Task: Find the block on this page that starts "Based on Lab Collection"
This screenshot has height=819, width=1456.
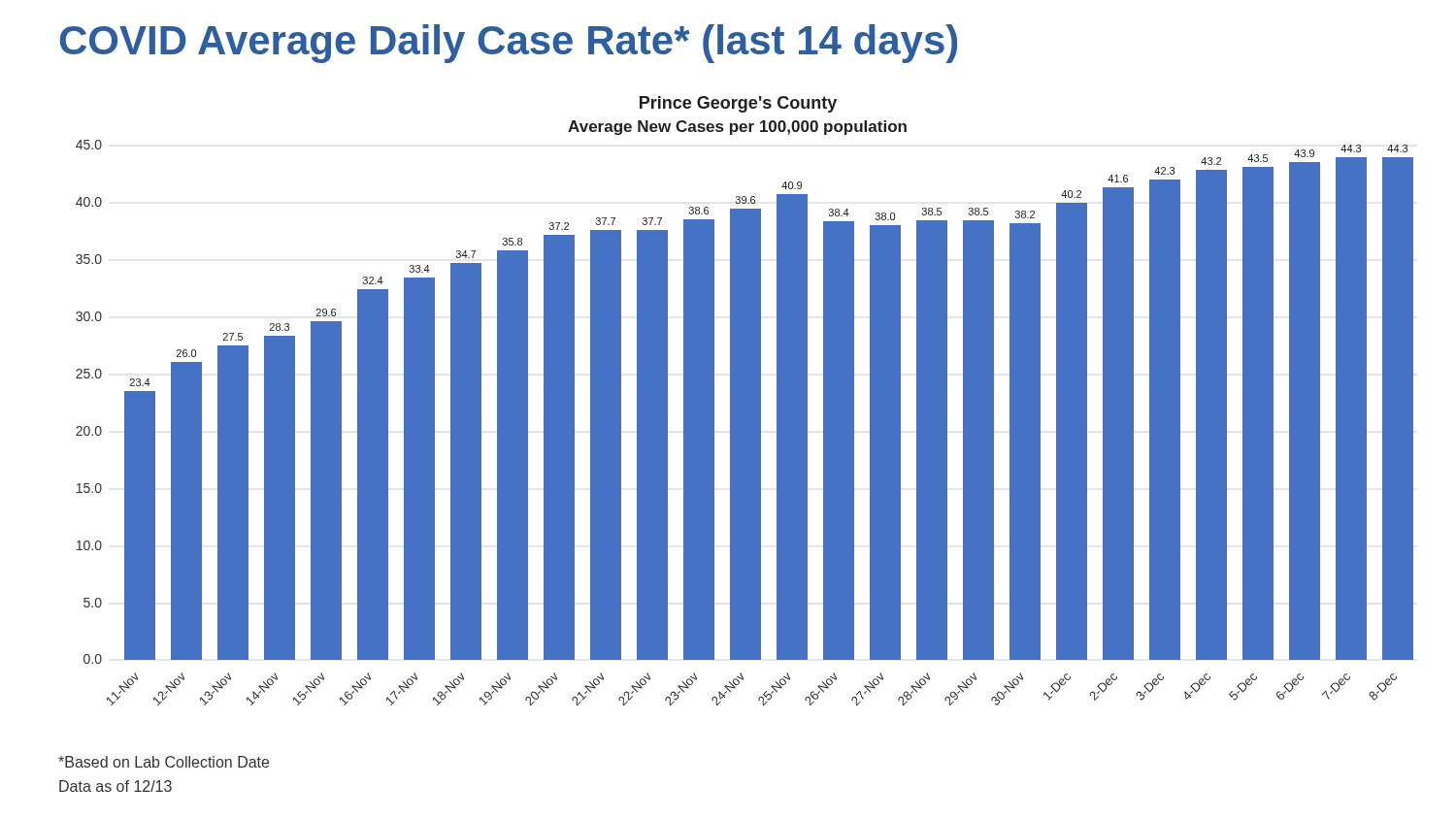Action: click(x=164, y=774)
